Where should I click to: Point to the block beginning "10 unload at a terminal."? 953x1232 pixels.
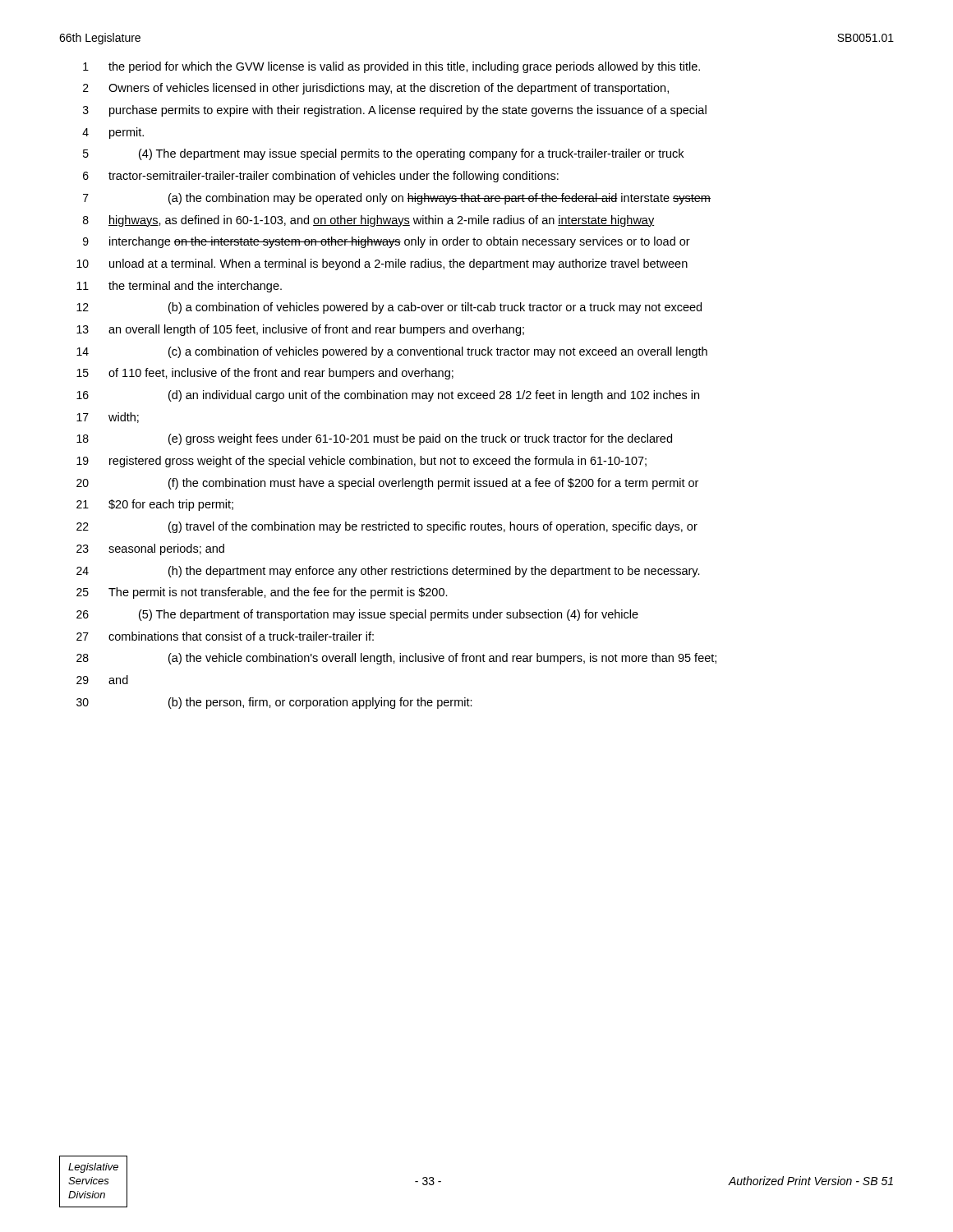pos(476,264)
